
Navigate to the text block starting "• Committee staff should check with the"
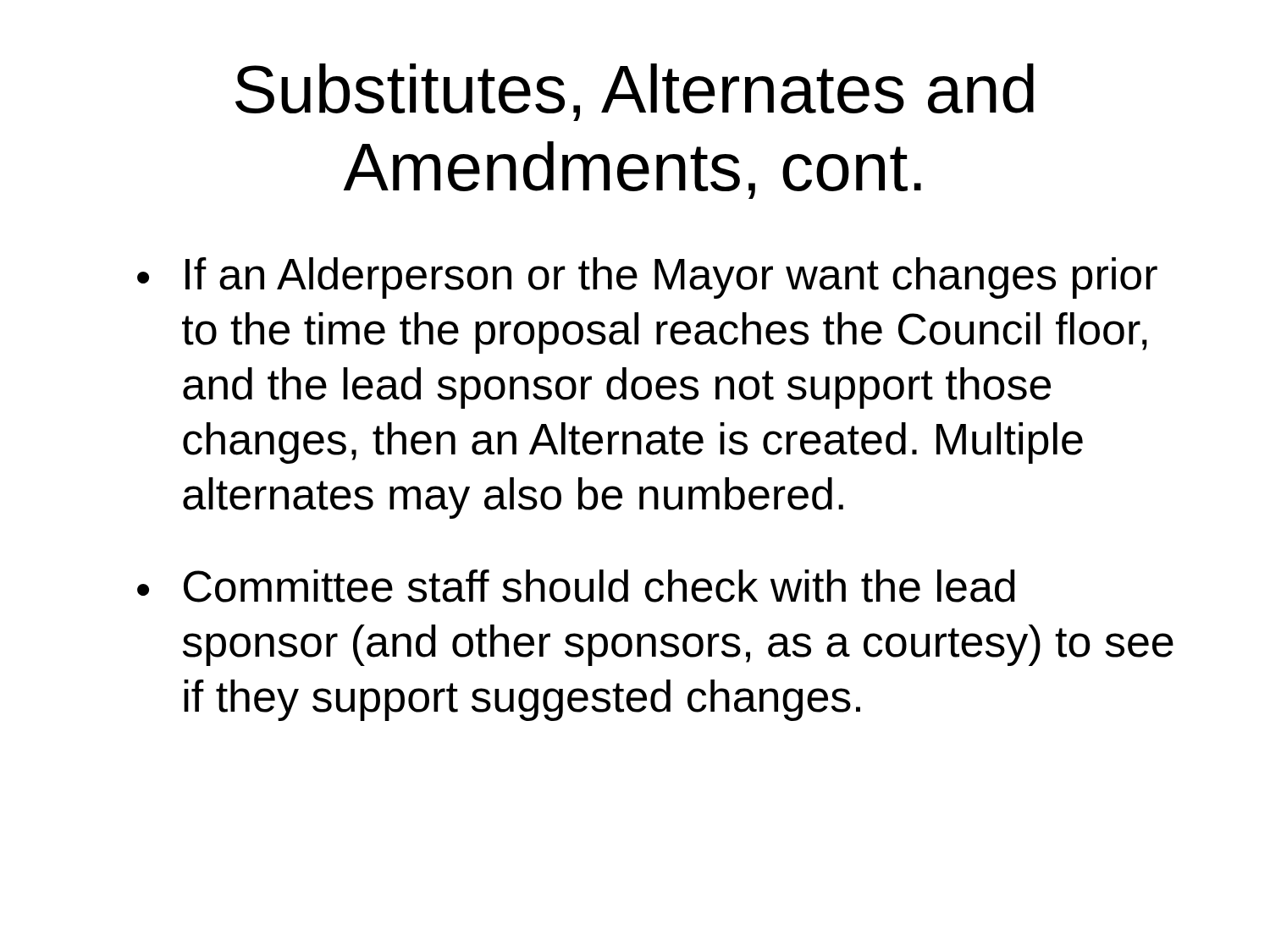660,642
